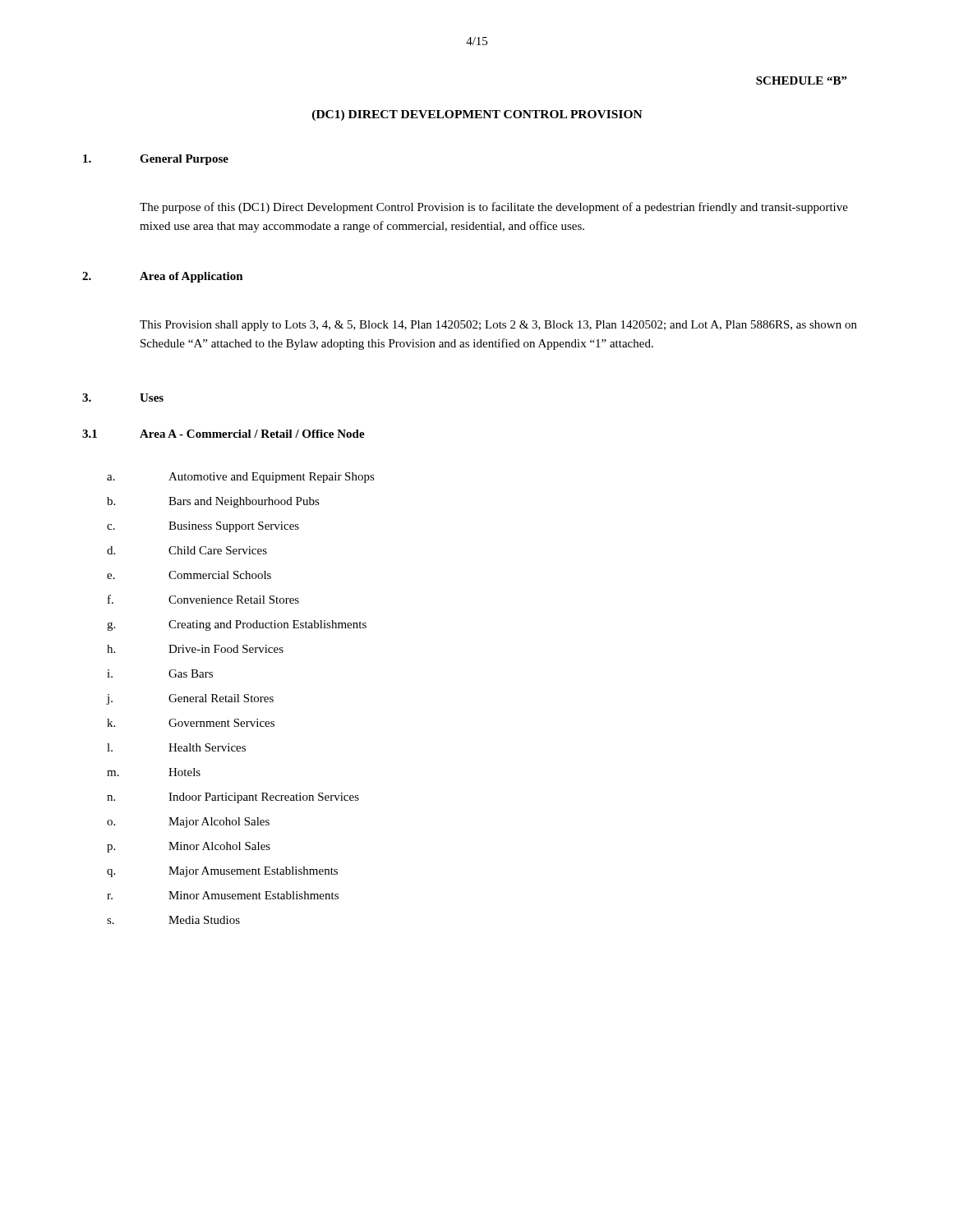954x1232 pixels.
Task: Locate the block starting "2. Area of Application"
Action: pyautogui.click(x=163, y=277)
